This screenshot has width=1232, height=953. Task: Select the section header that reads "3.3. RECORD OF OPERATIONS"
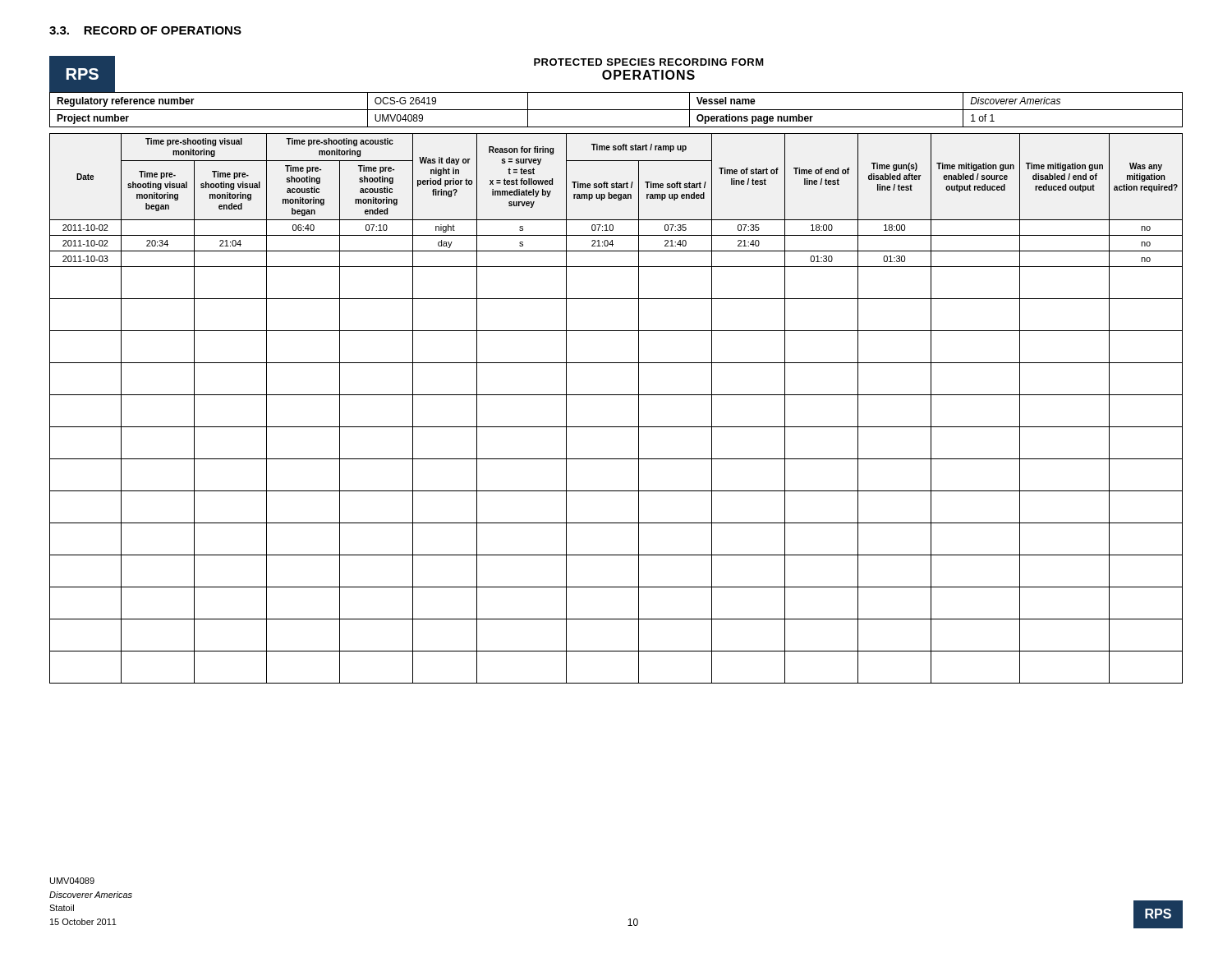(x=145, y=30)
